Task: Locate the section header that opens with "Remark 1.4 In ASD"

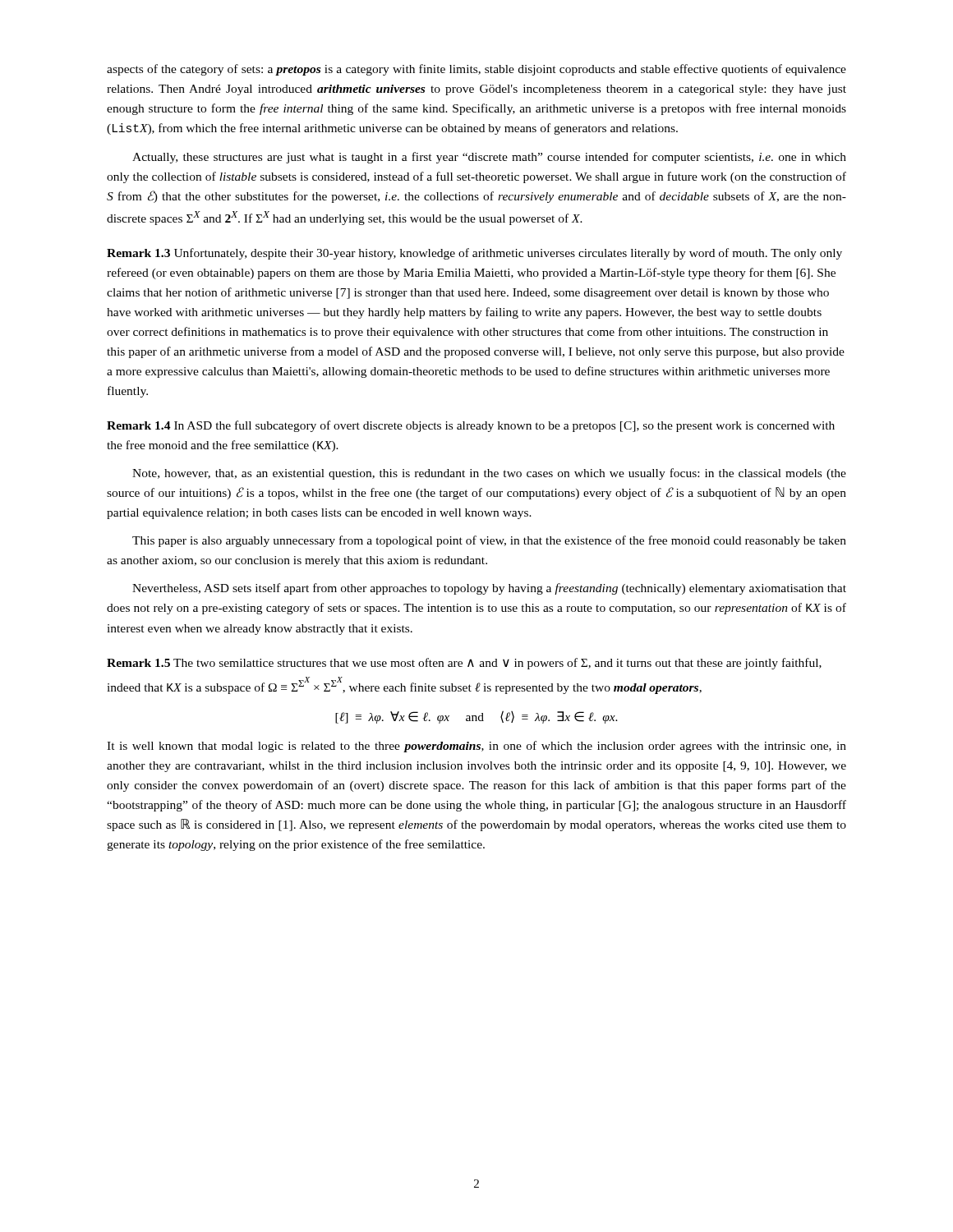Action: point(476,435)
